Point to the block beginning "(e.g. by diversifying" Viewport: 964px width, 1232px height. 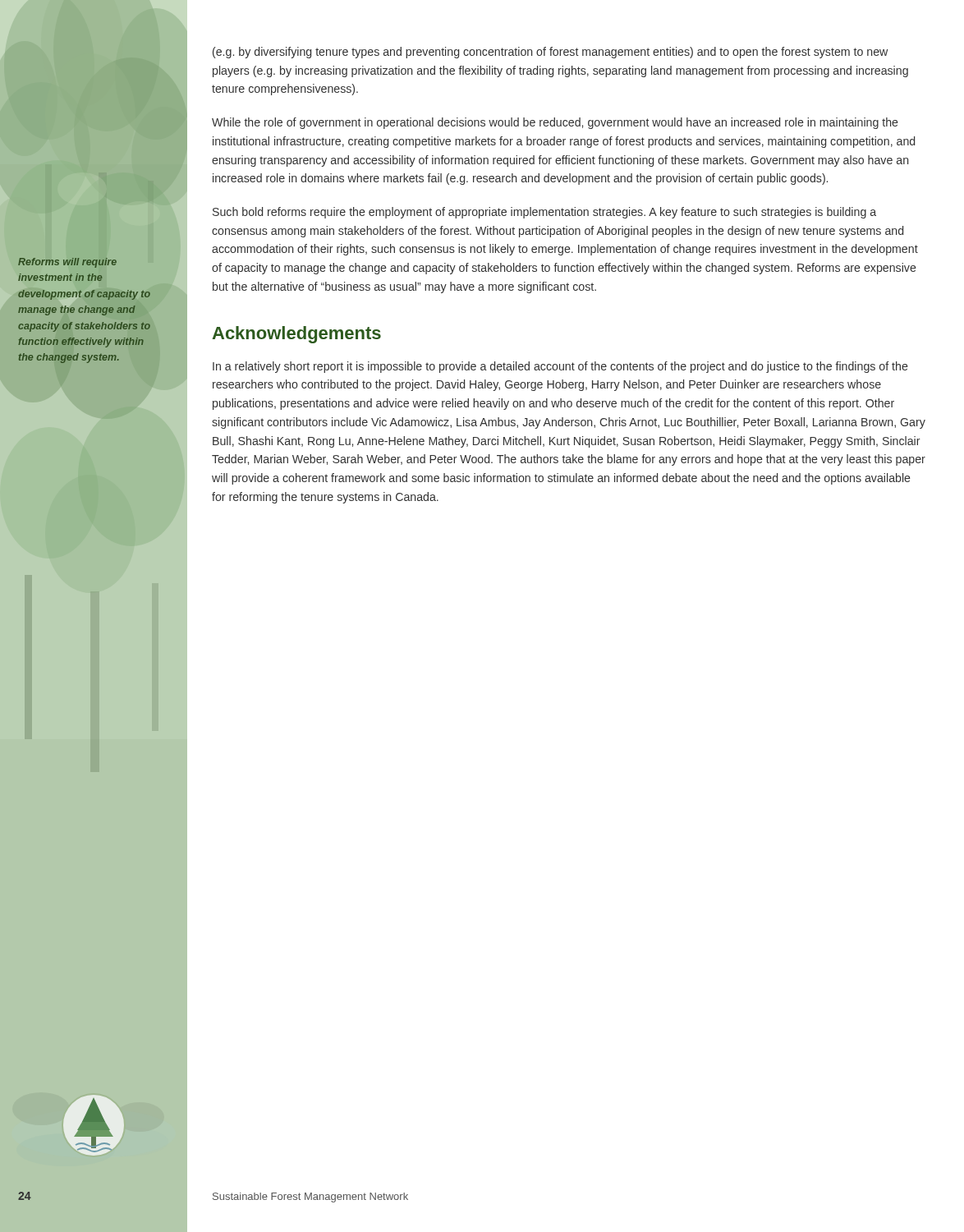click(x=569, y=71)
